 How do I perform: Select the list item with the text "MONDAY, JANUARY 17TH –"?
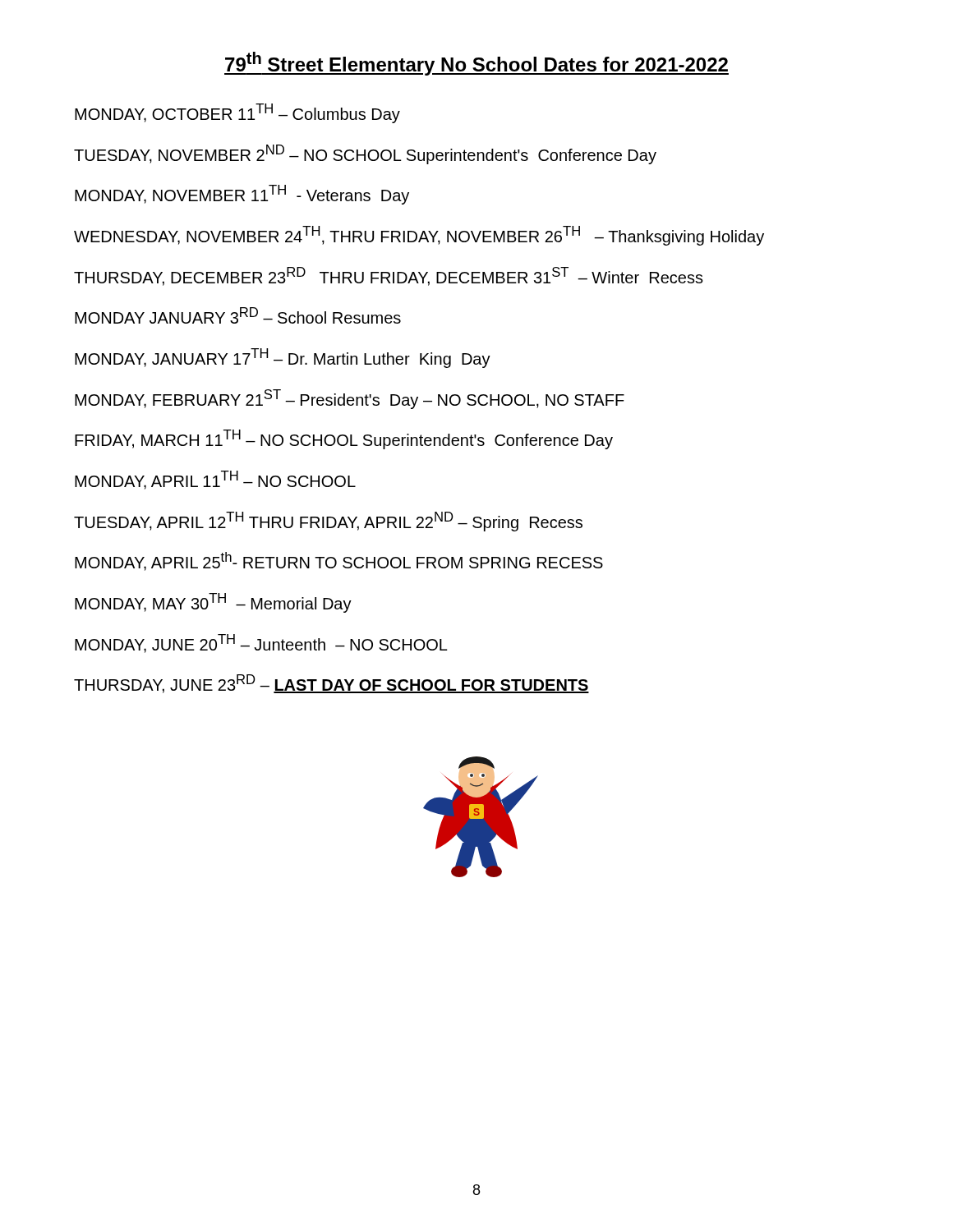(282, 357)
